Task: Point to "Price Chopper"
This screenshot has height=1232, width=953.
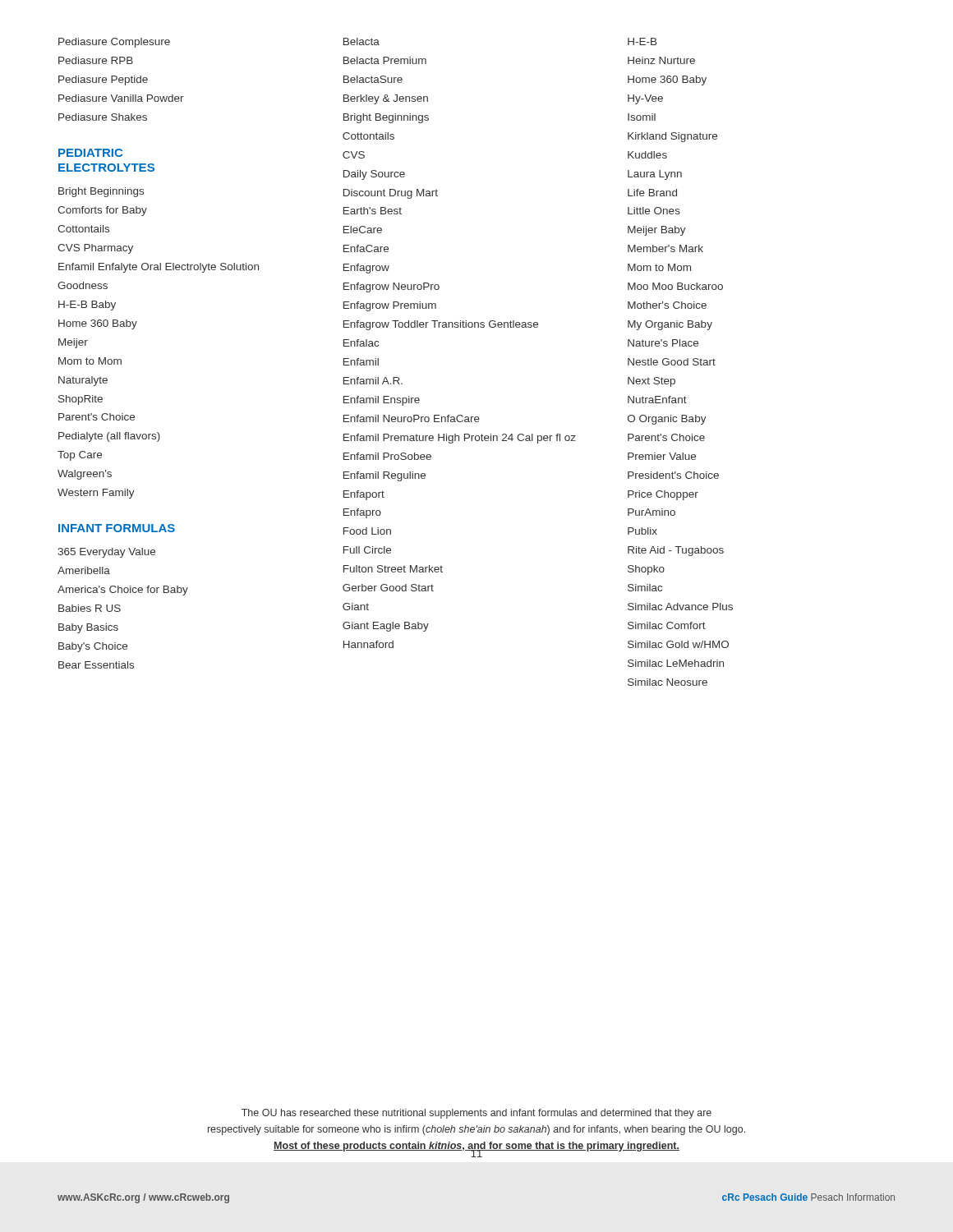Action: 663,494
